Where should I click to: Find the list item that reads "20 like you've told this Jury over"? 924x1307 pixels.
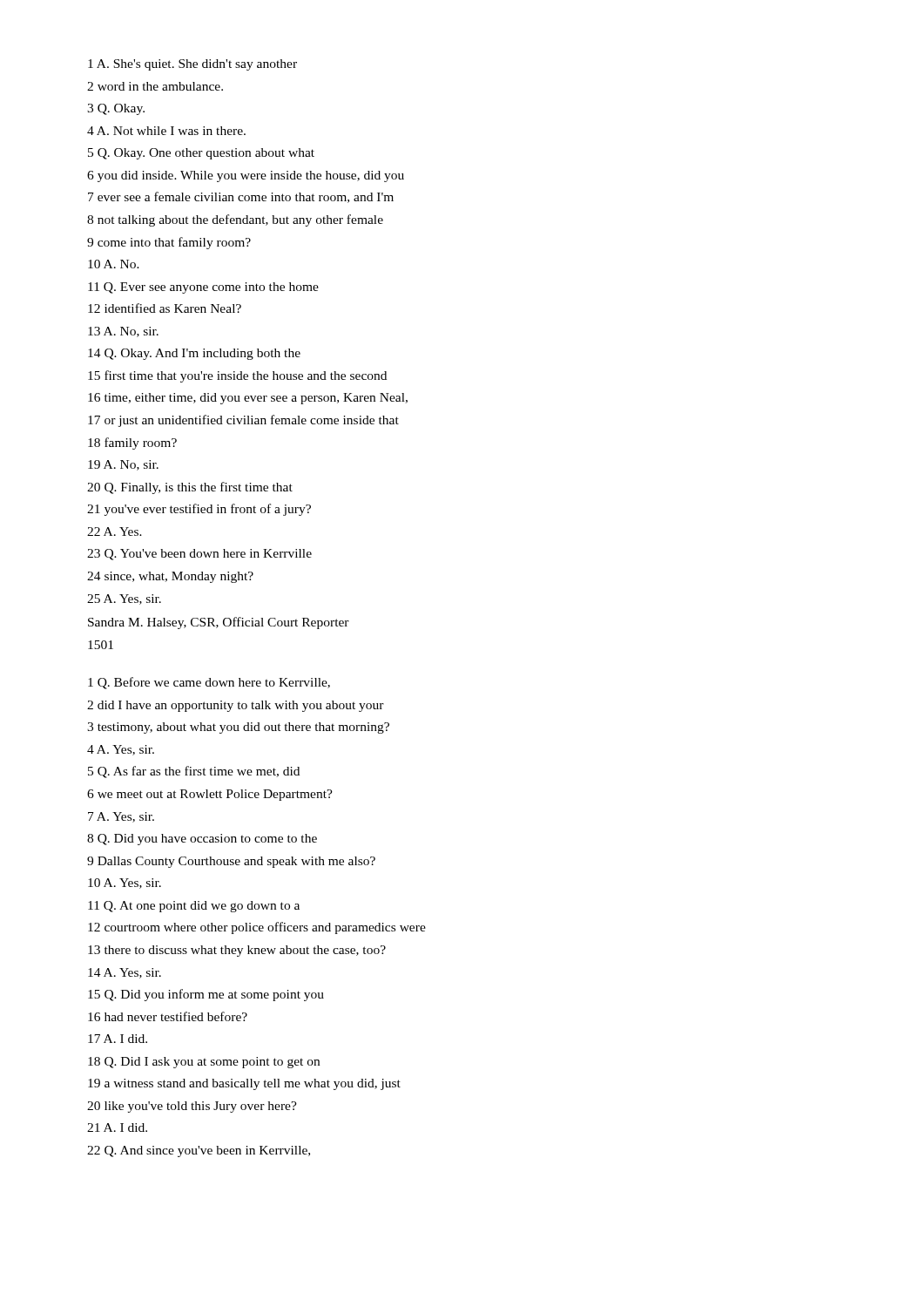pyautogui.click(x=192, y=1105)
